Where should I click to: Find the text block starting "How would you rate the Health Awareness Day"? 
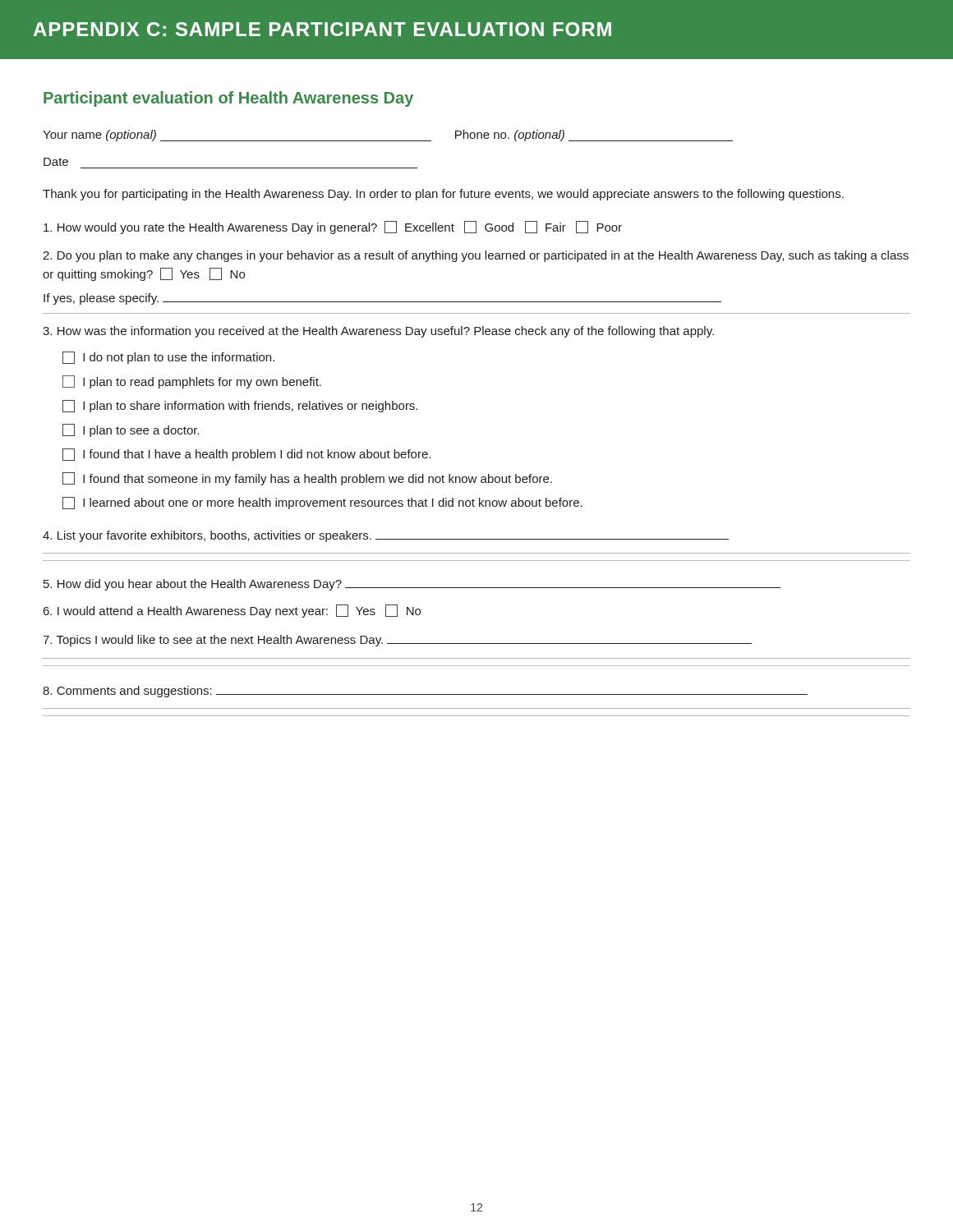click(x=332, y=227)
